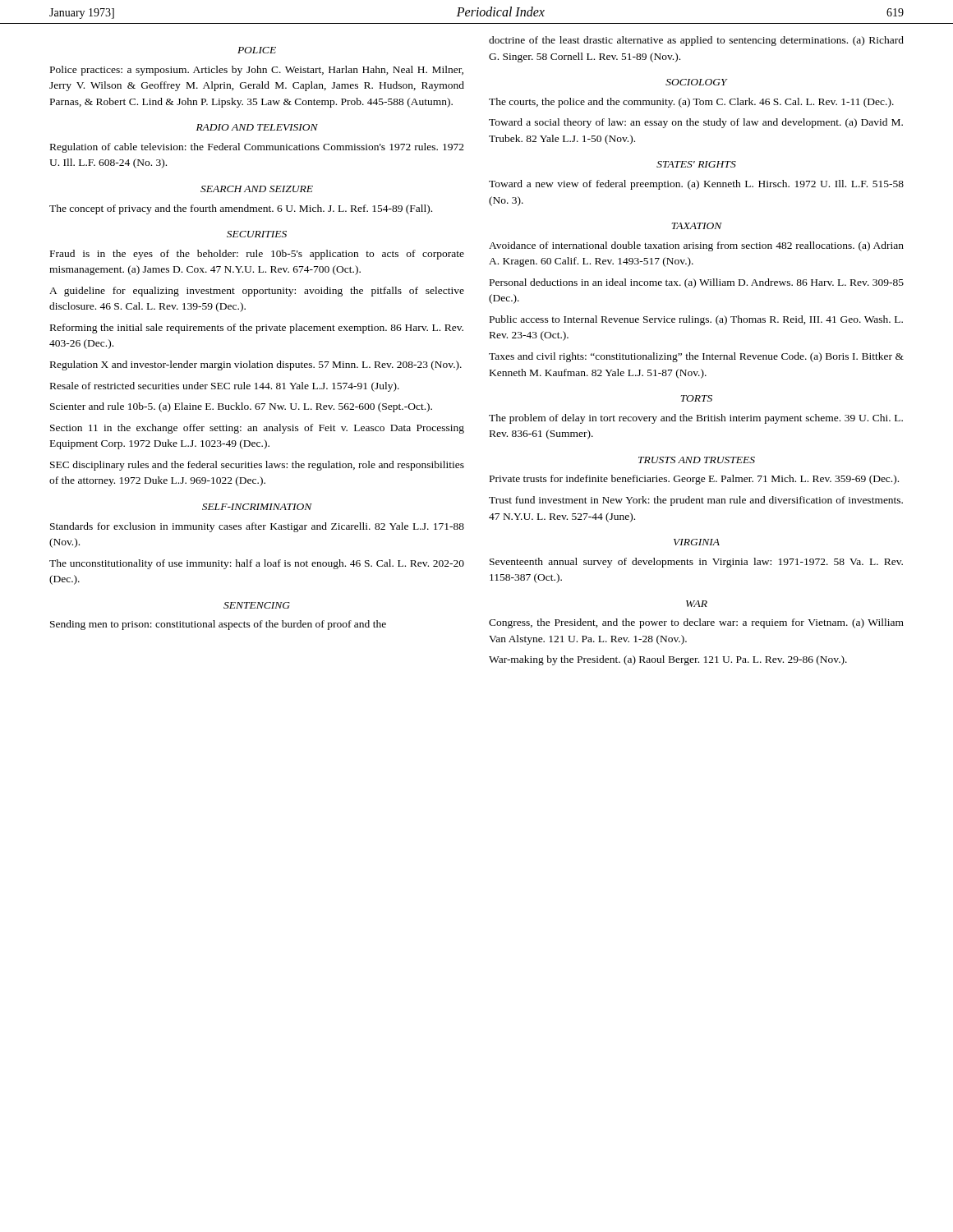Click the passage that begins "The courts, the police and the community."
Viewport: 953px width, 1232px height.
pos(691,101)
